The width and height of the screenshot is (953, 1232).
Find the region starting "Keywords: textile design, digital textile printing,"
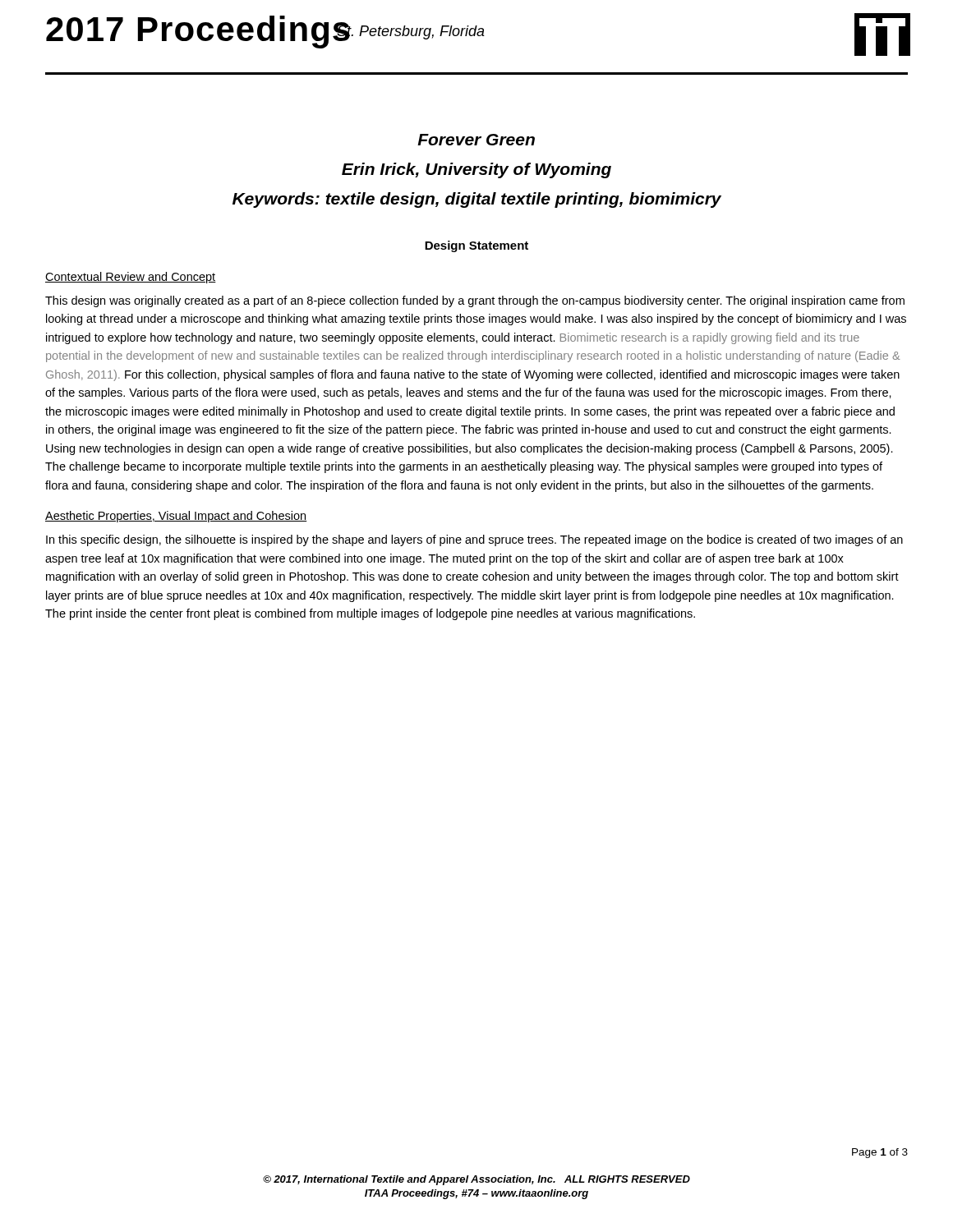pos(476,198)
